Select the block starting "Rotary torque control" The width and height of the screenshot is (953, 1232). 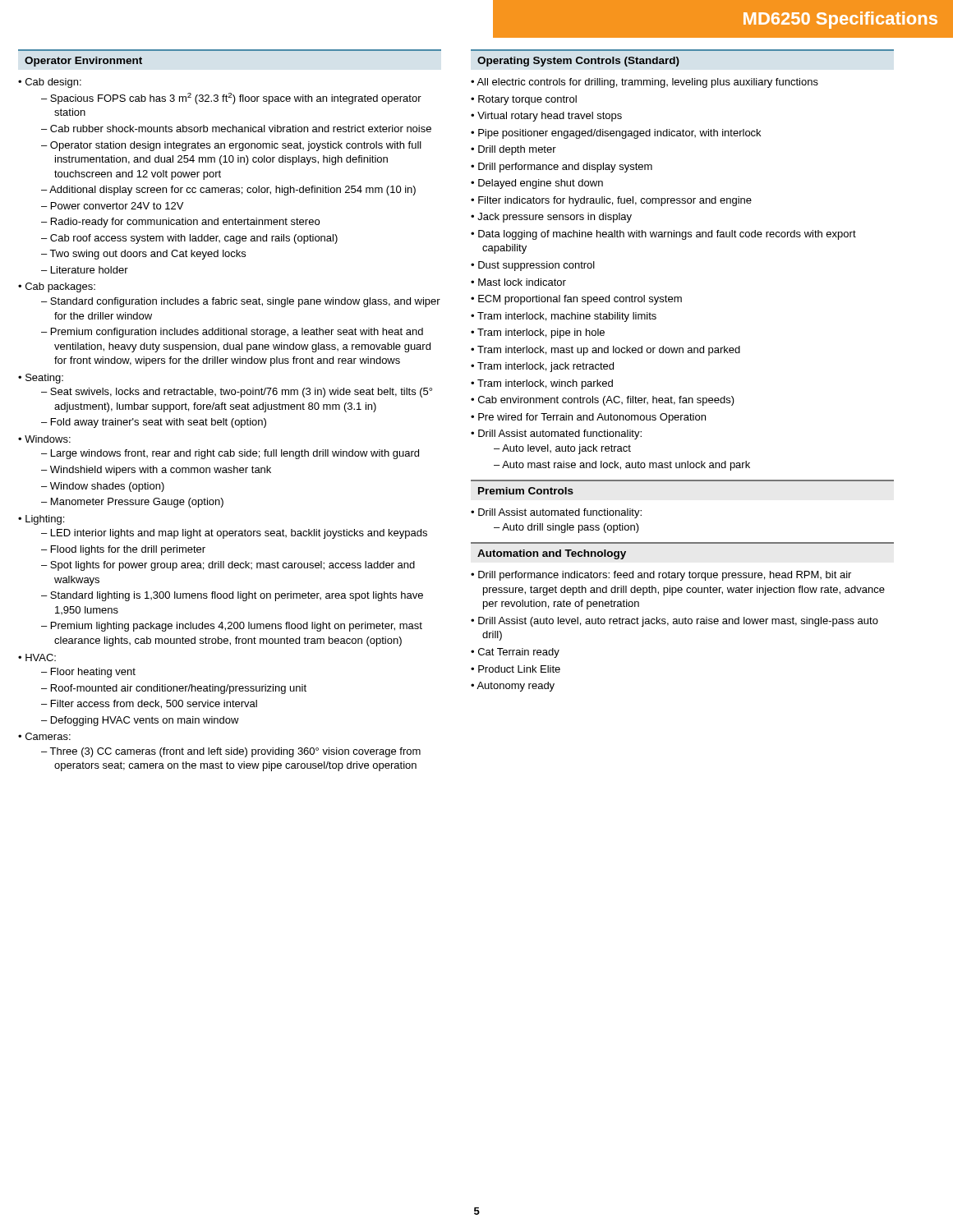(x=527, y=99)
